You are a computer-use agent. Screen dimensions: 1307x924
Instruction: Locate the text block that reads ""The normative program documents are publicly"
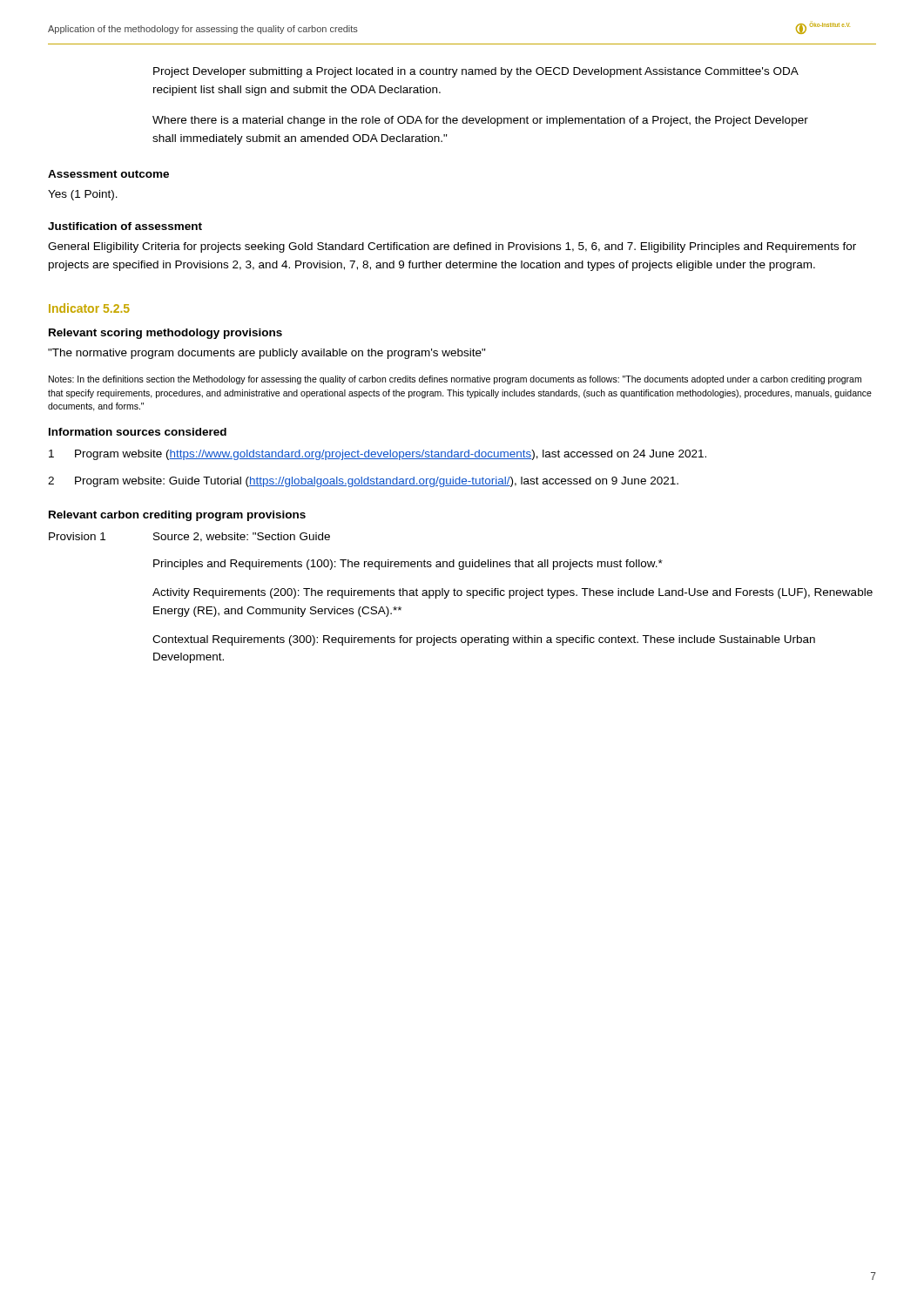pyautogui.click(x=267, y=353)
